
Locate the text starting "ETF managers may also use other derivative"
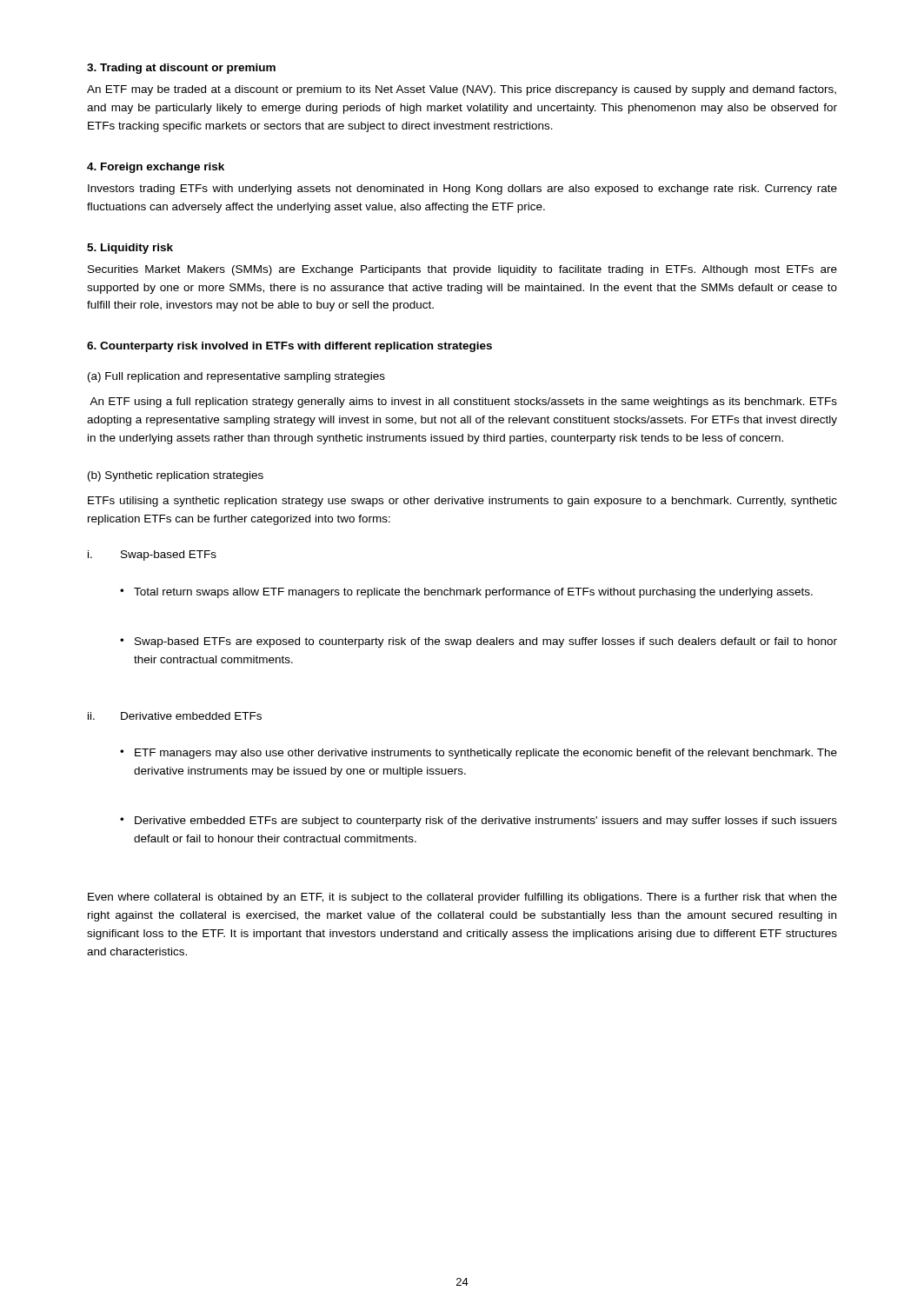(485, 762)
